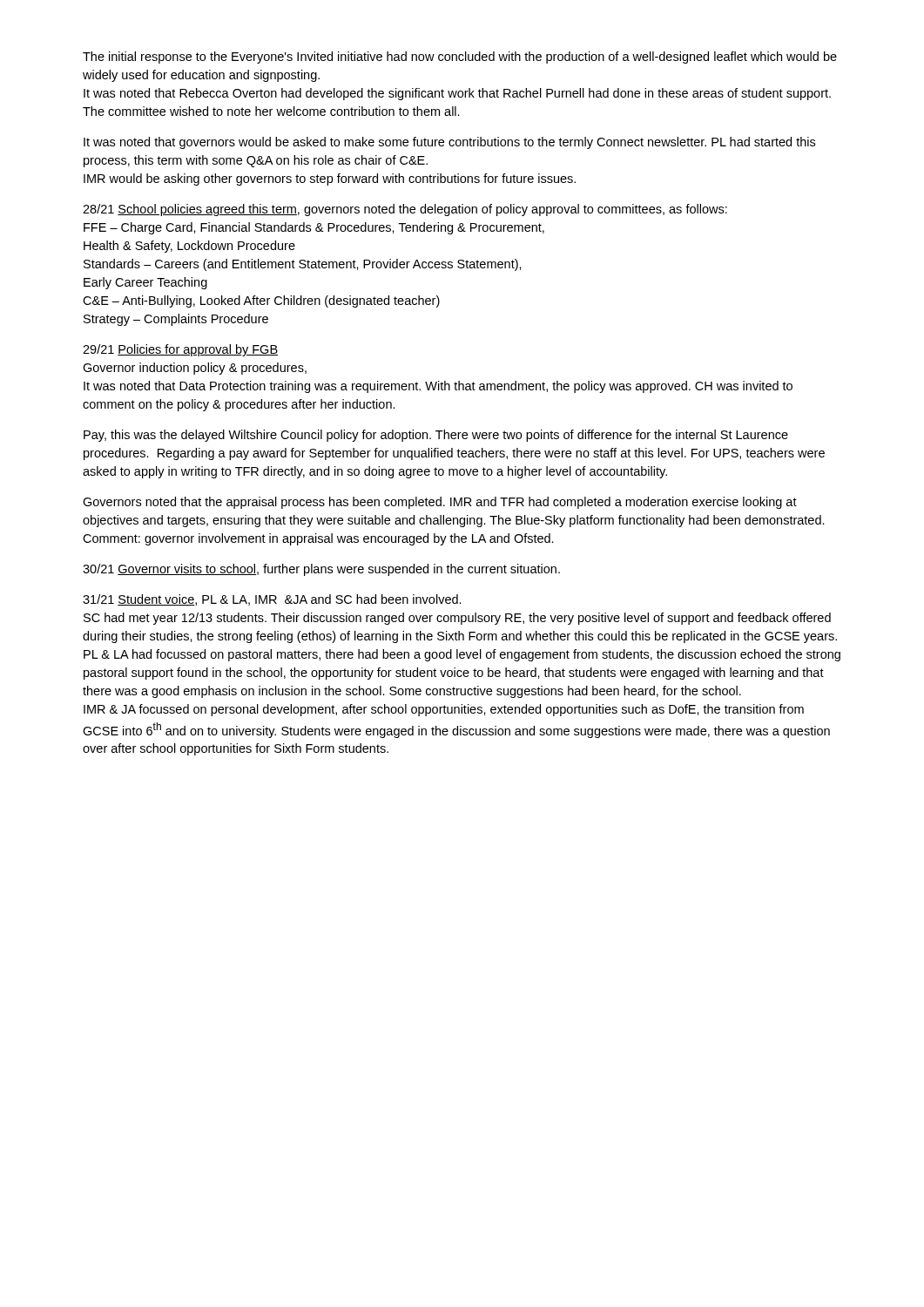This screenshot has width=924, height=1307.
Task: Where is the passage that starts "30/21 Governor visits"?
Action: pyautogui.click(x=462, y=570)
